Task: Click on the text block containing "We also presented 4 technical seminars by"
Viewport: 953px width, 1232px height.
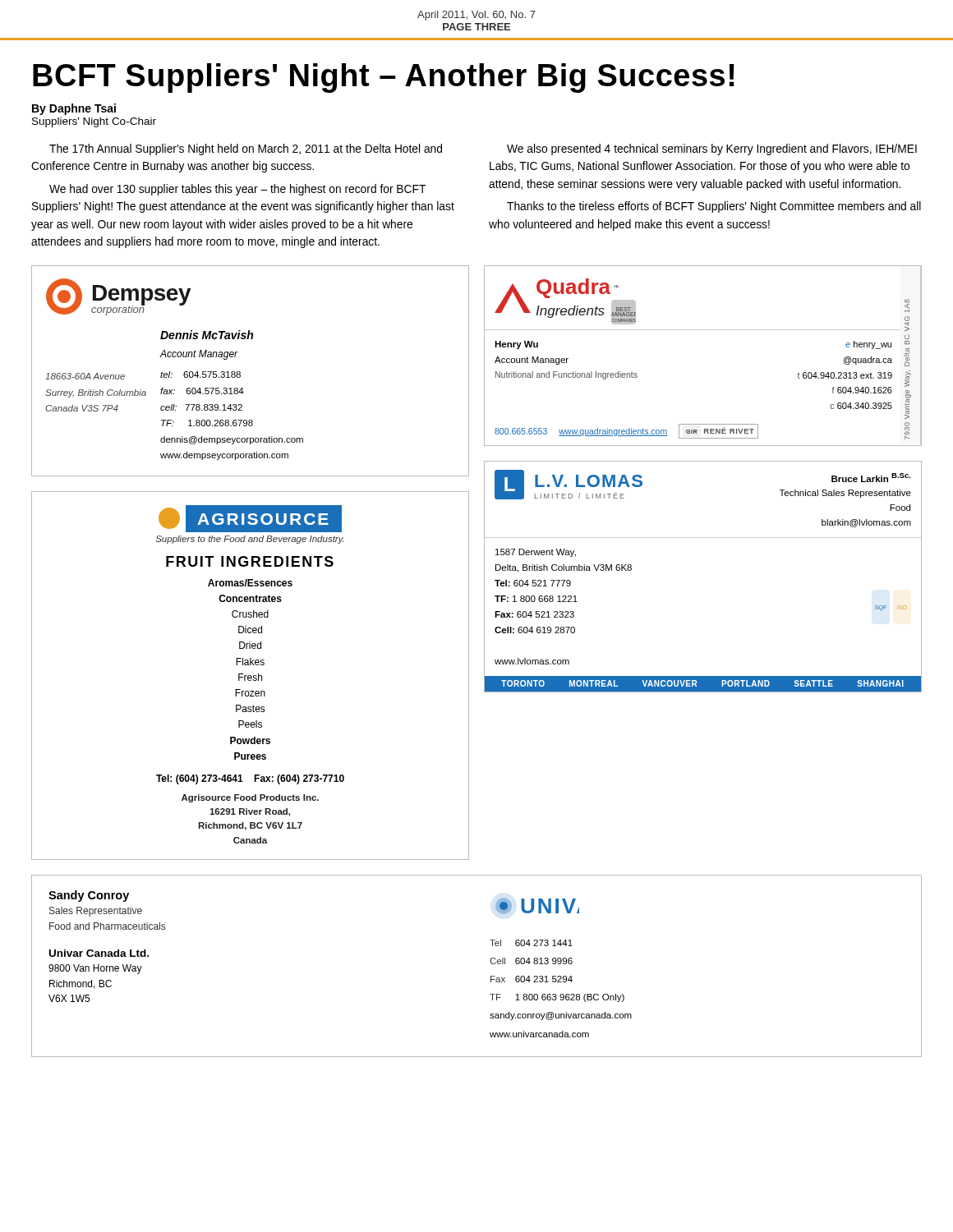Action: click(705, 187)
